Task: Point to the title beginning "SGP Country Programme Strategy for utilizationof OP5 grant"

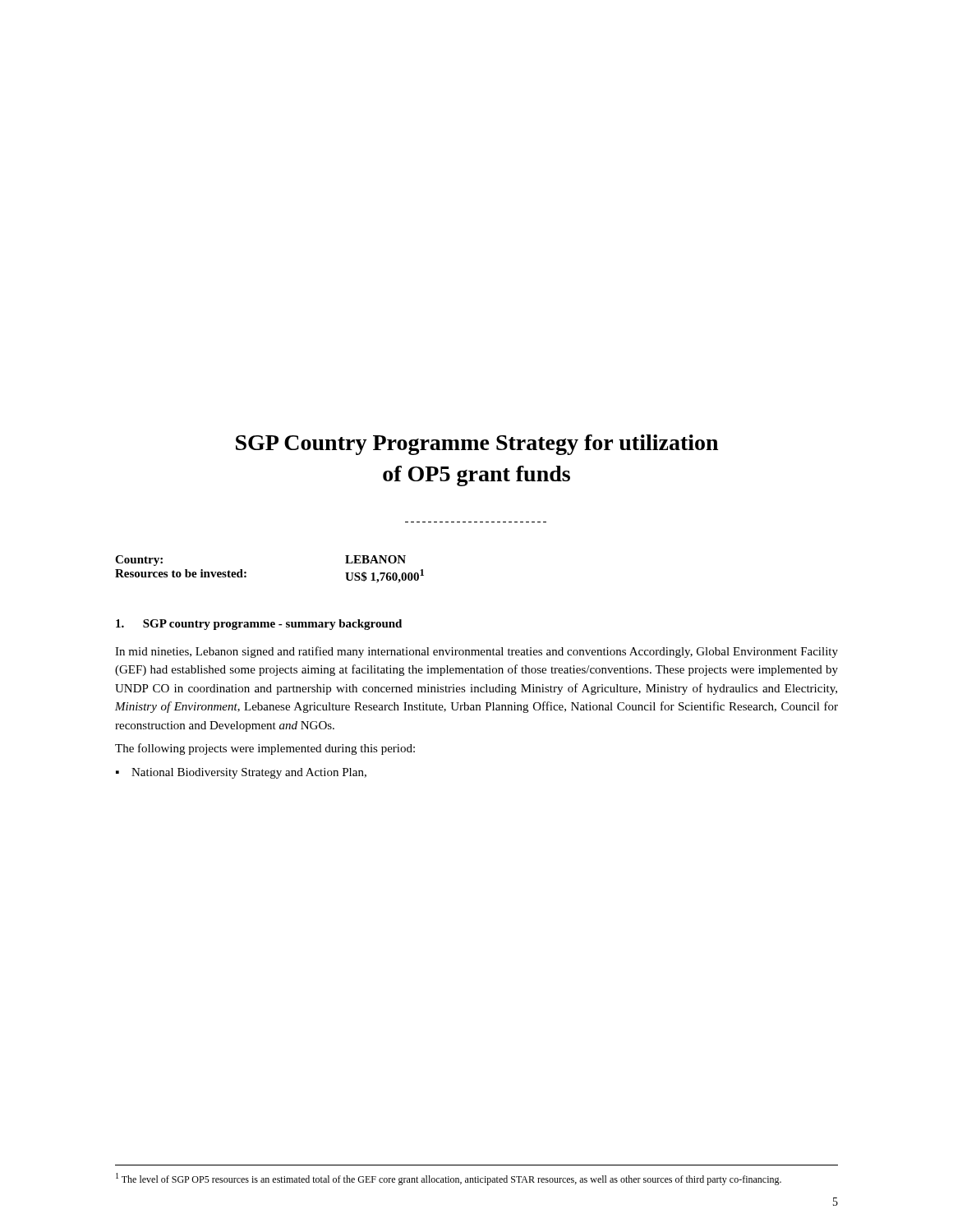Action: (x=476, y=458)
